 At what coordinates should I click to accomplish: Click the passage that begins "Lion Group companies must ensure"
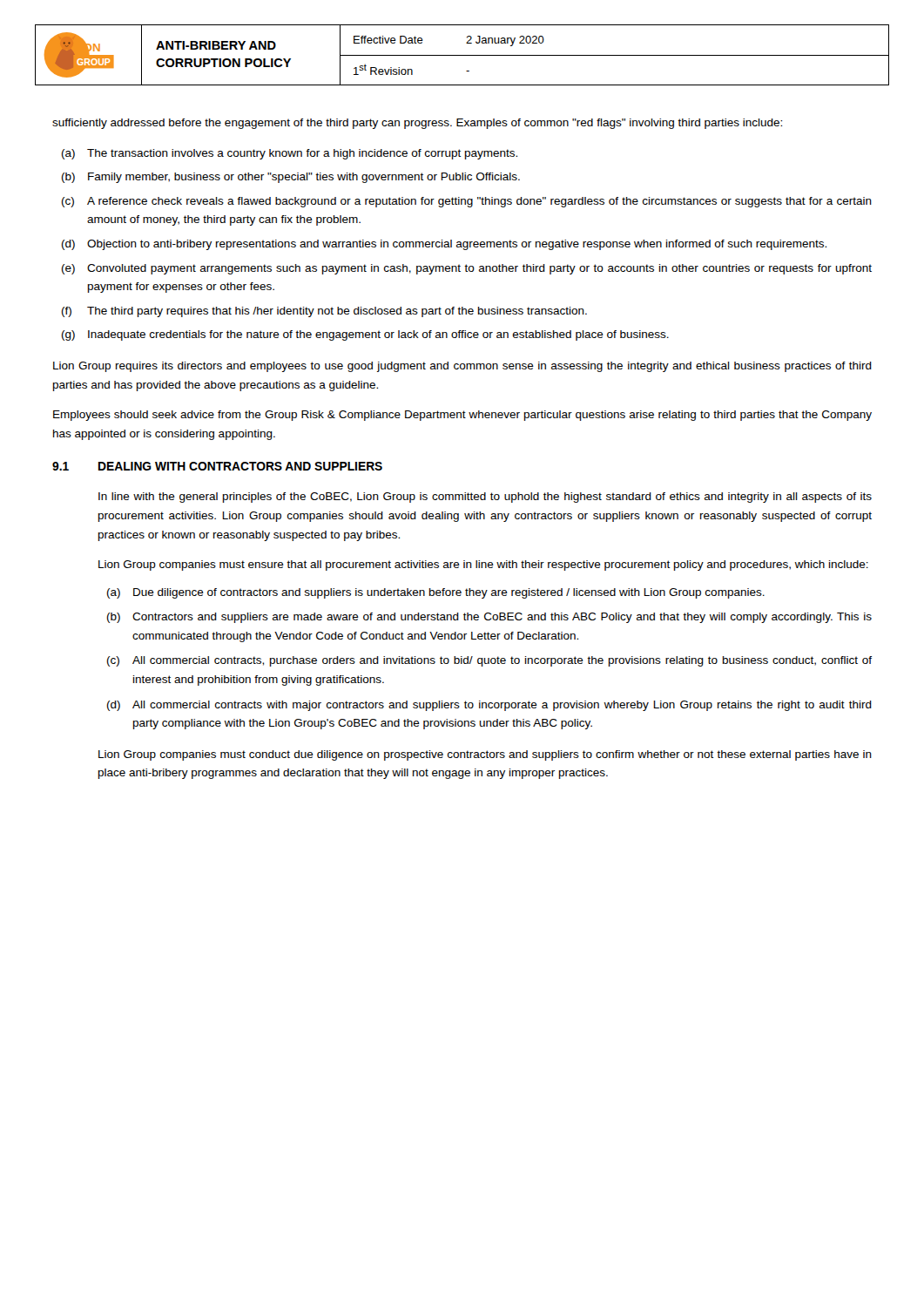tap(483, 564)
